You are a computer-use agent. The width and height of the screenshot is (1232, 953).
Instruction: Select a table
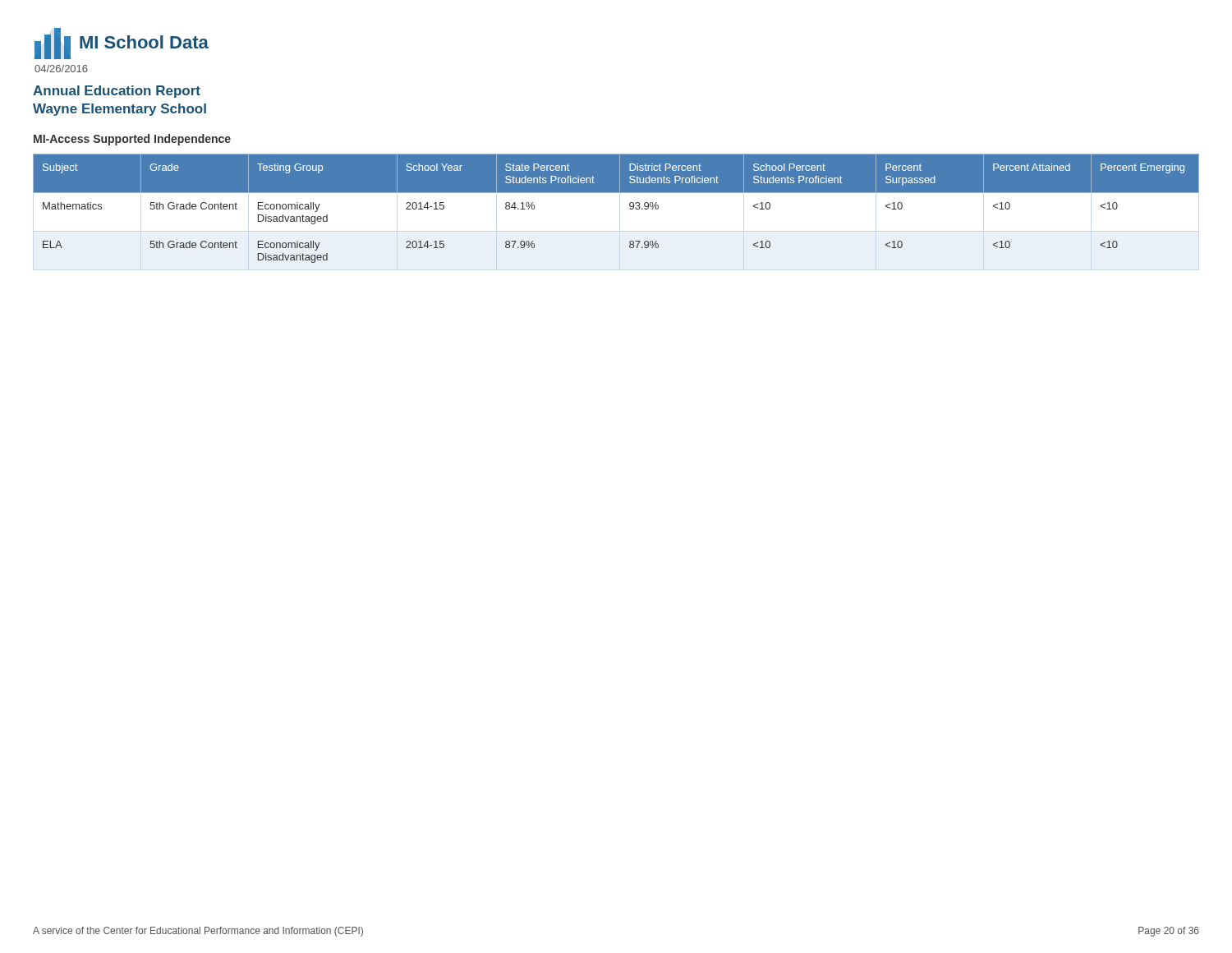coord(616,212)
